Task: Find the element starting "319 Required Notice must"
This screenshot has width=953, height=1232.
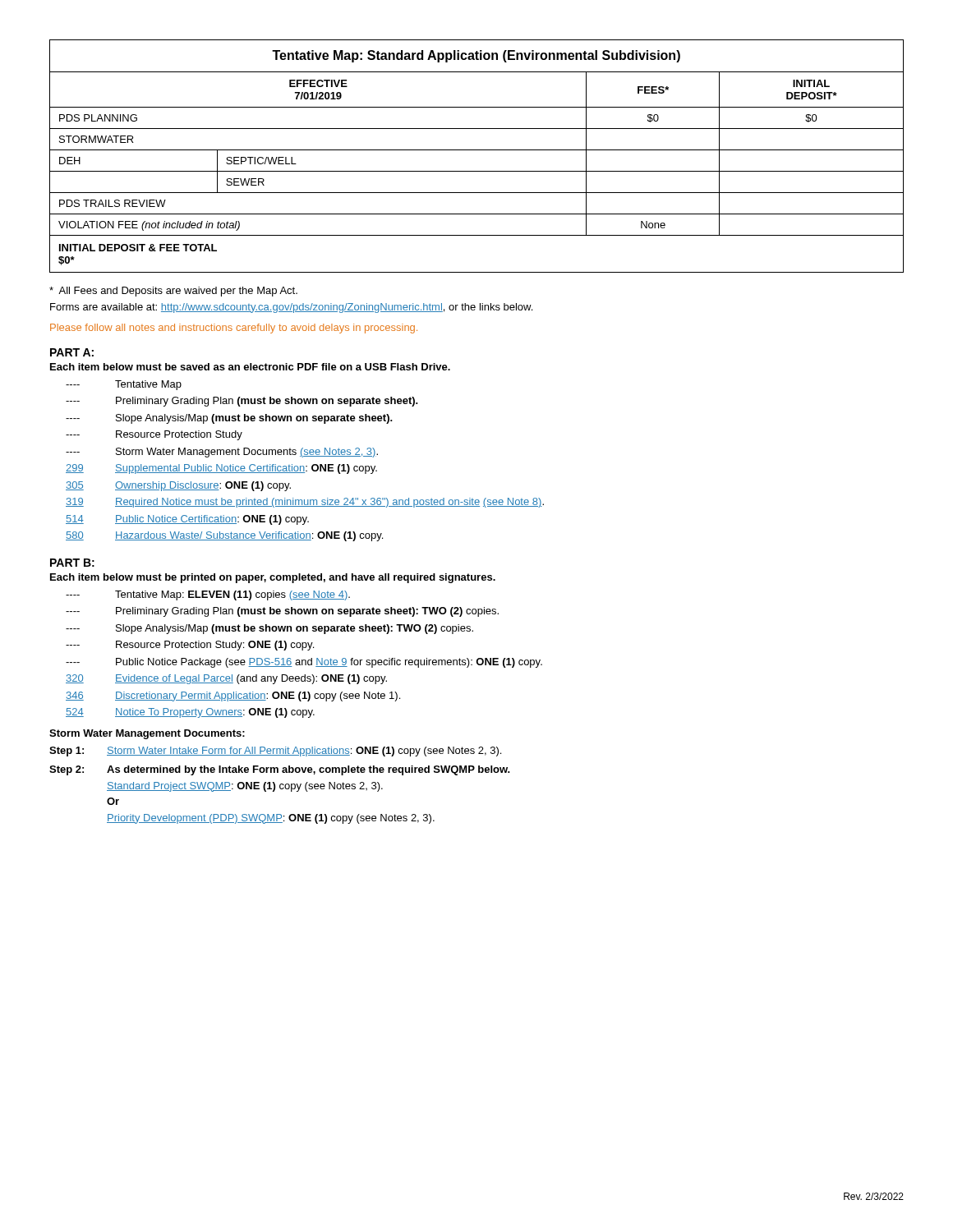Action: [476, 502]
